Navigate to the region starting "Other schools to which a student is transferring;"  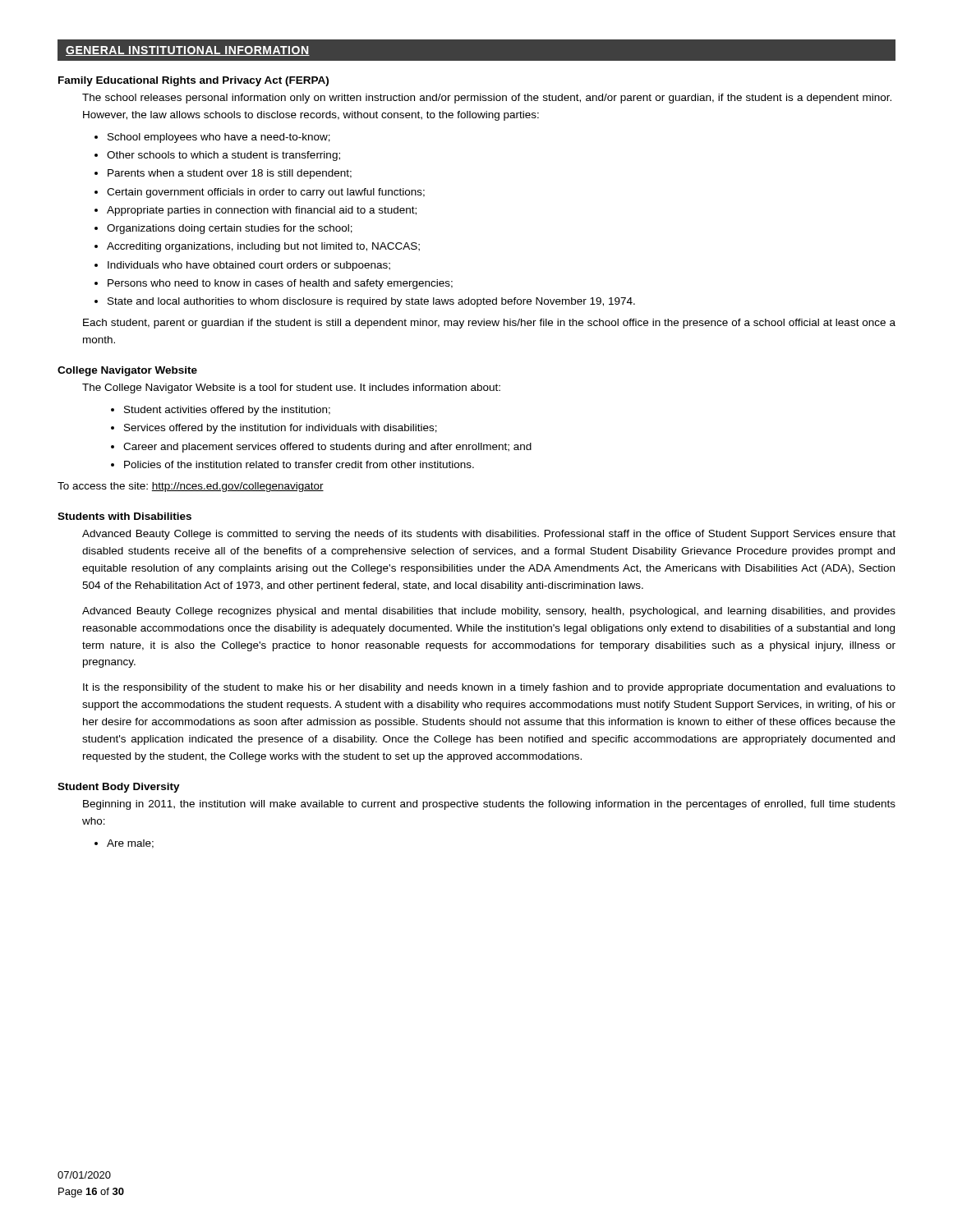pyautogui.click(x=224, y=155)
